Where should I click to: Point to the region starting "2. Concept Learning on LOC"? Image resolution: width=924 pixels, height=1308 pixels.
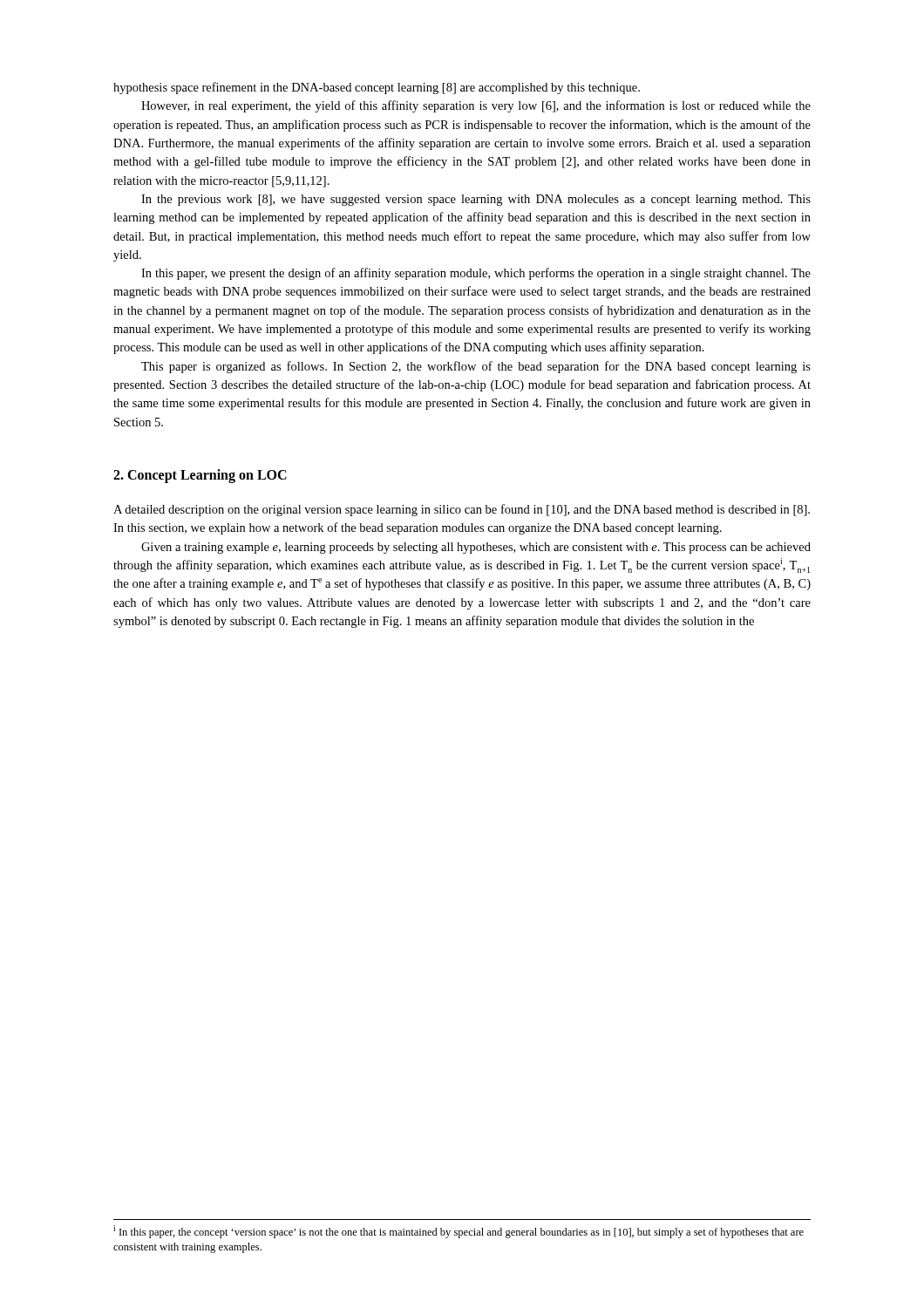click(200, 475)
